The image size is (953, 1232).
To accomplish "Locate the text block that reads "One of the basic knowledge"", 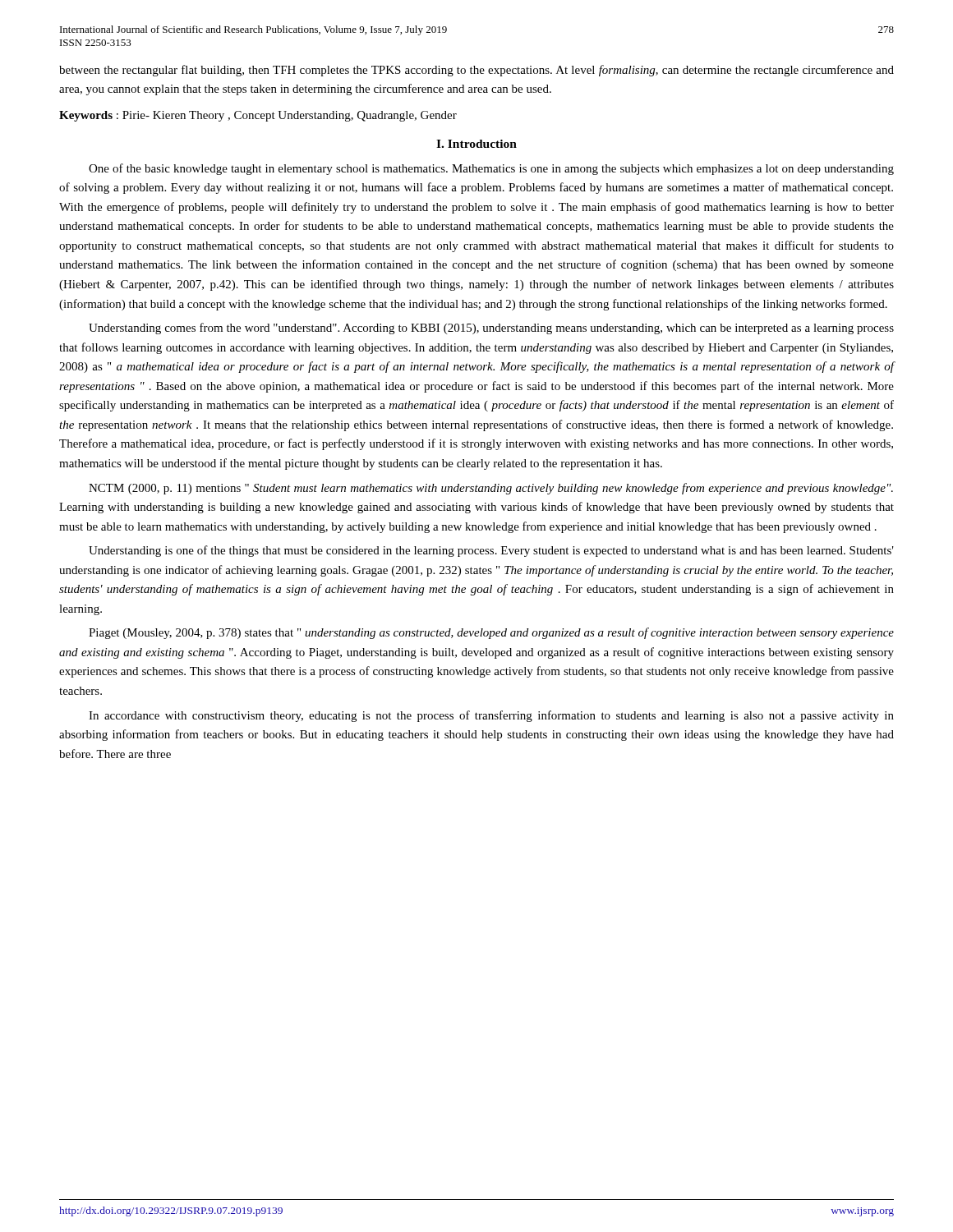I will pos(476,236).
